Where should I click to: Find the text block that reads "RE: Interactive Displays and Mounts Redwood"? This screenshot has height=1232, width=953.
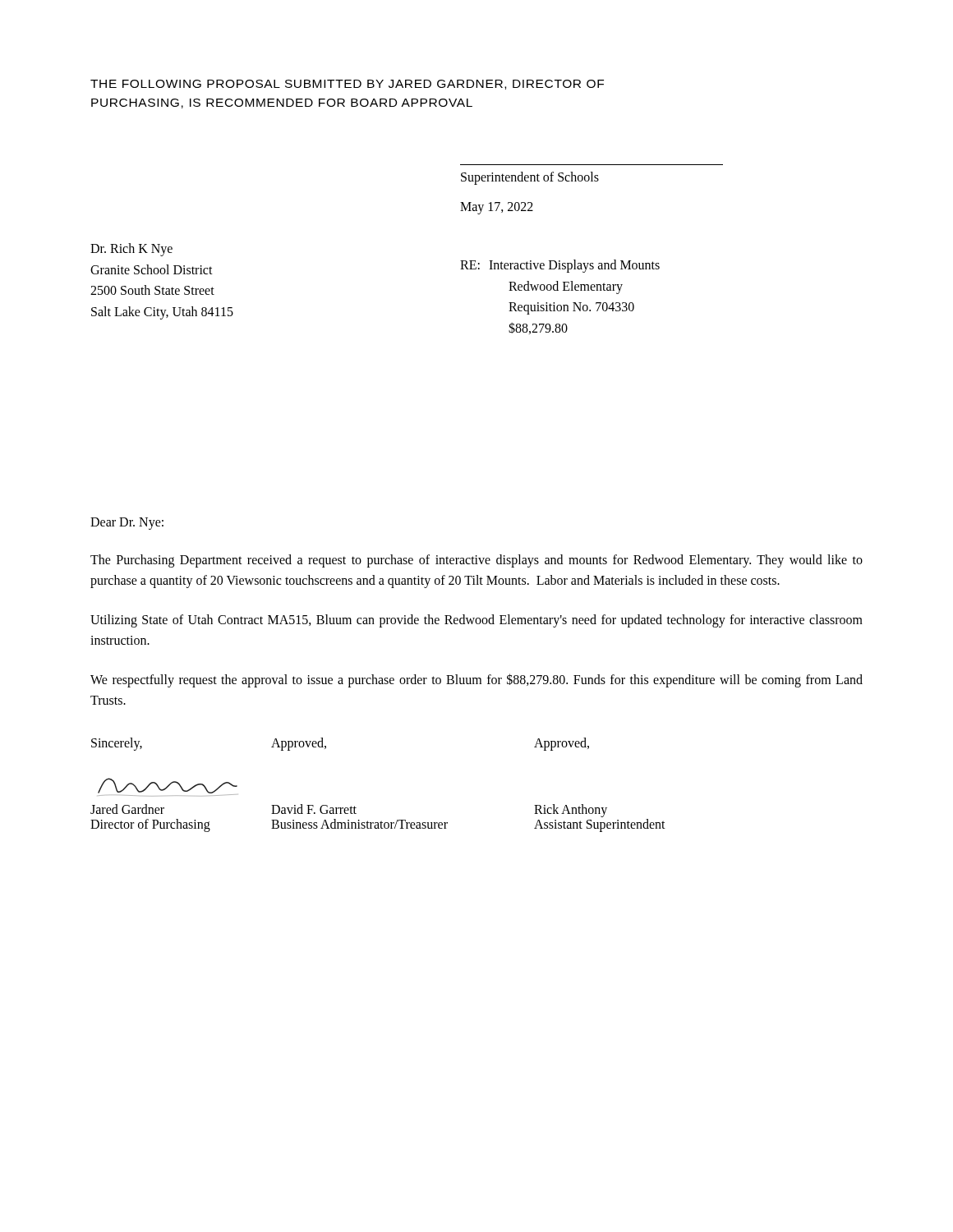tap(560, 297)
